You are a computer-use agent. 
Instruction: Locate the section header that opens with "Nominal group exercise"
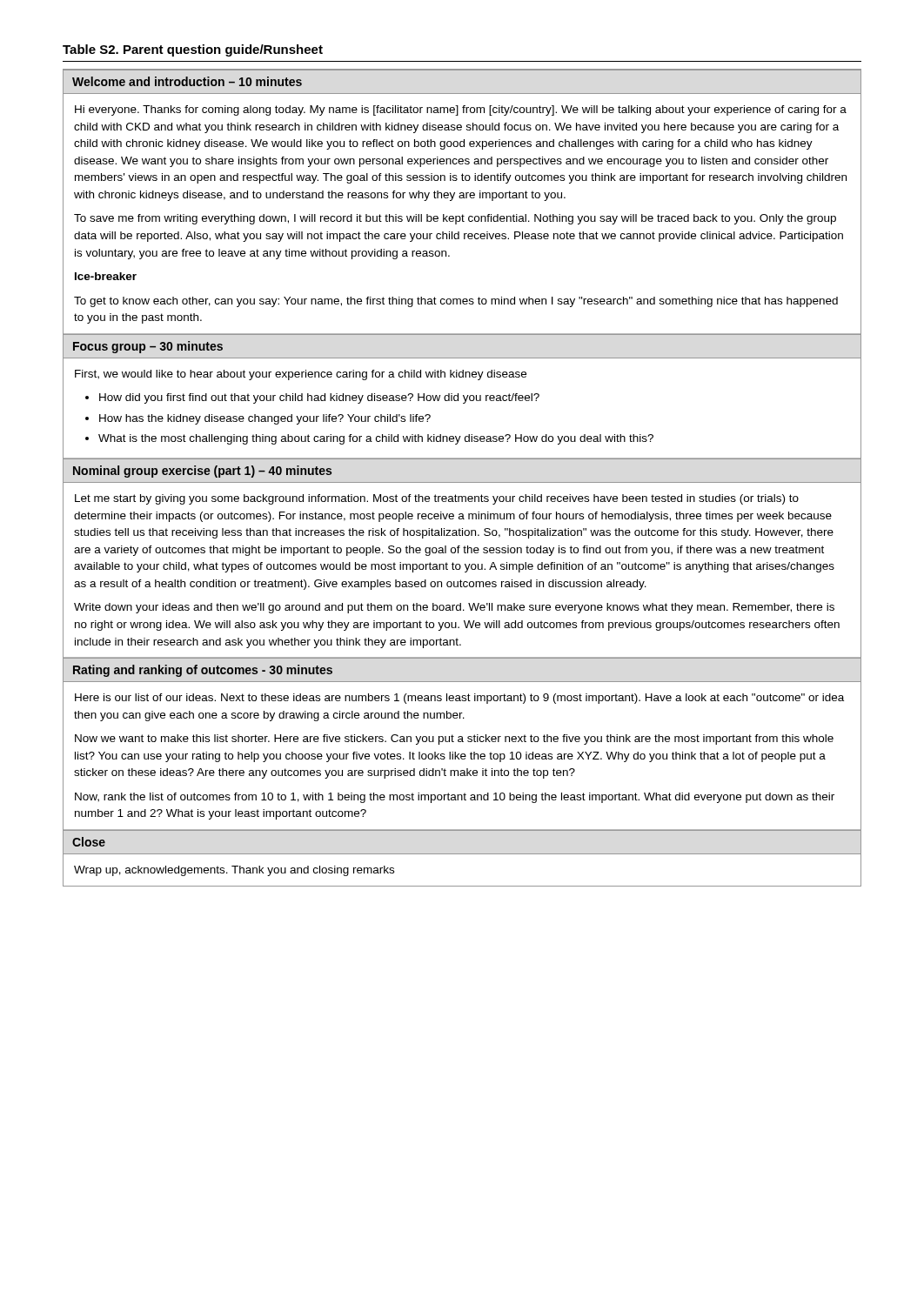(202, 471)
